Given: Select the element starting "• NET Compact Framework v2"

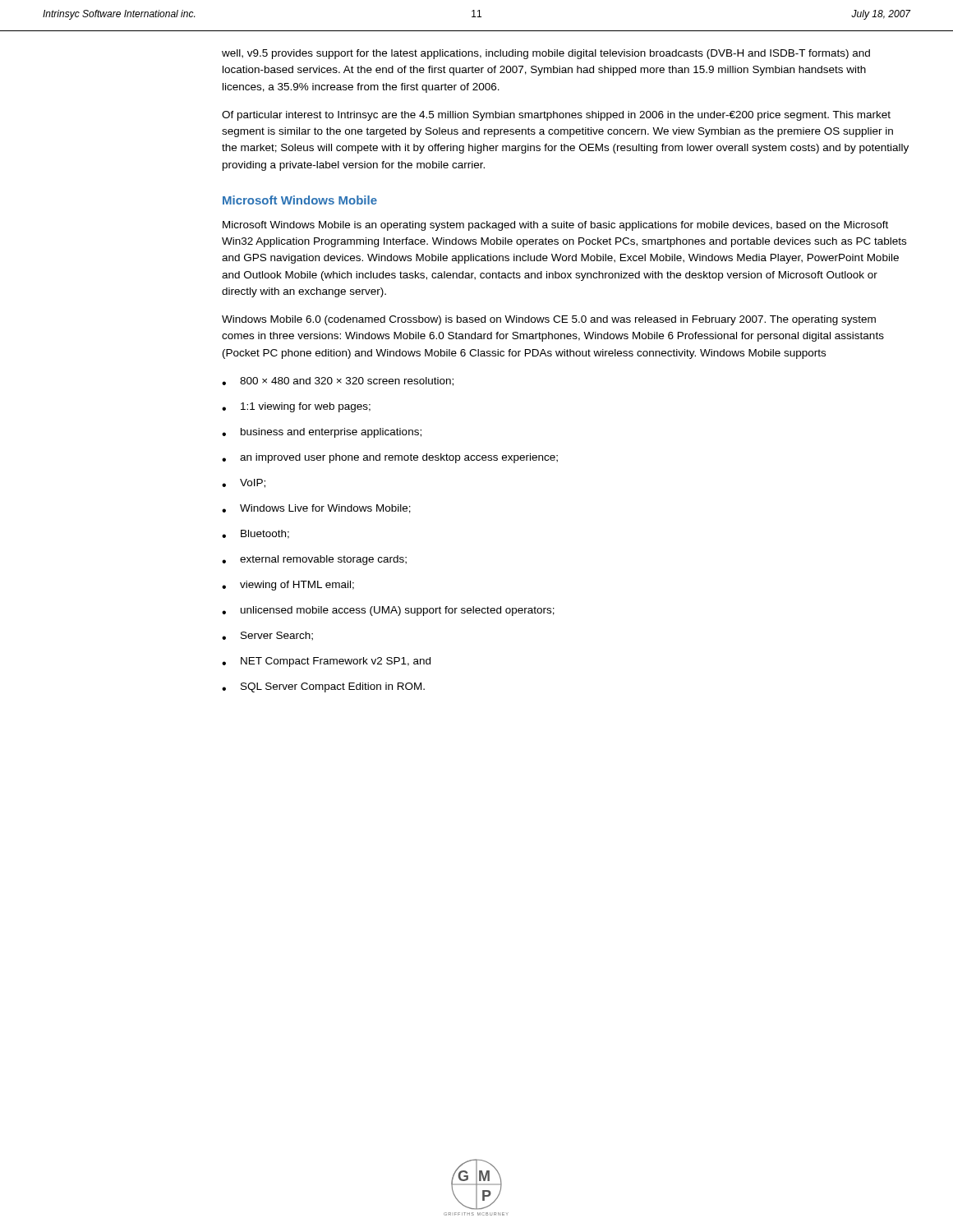Looking at the screenshot, I should tap(326, 662).
